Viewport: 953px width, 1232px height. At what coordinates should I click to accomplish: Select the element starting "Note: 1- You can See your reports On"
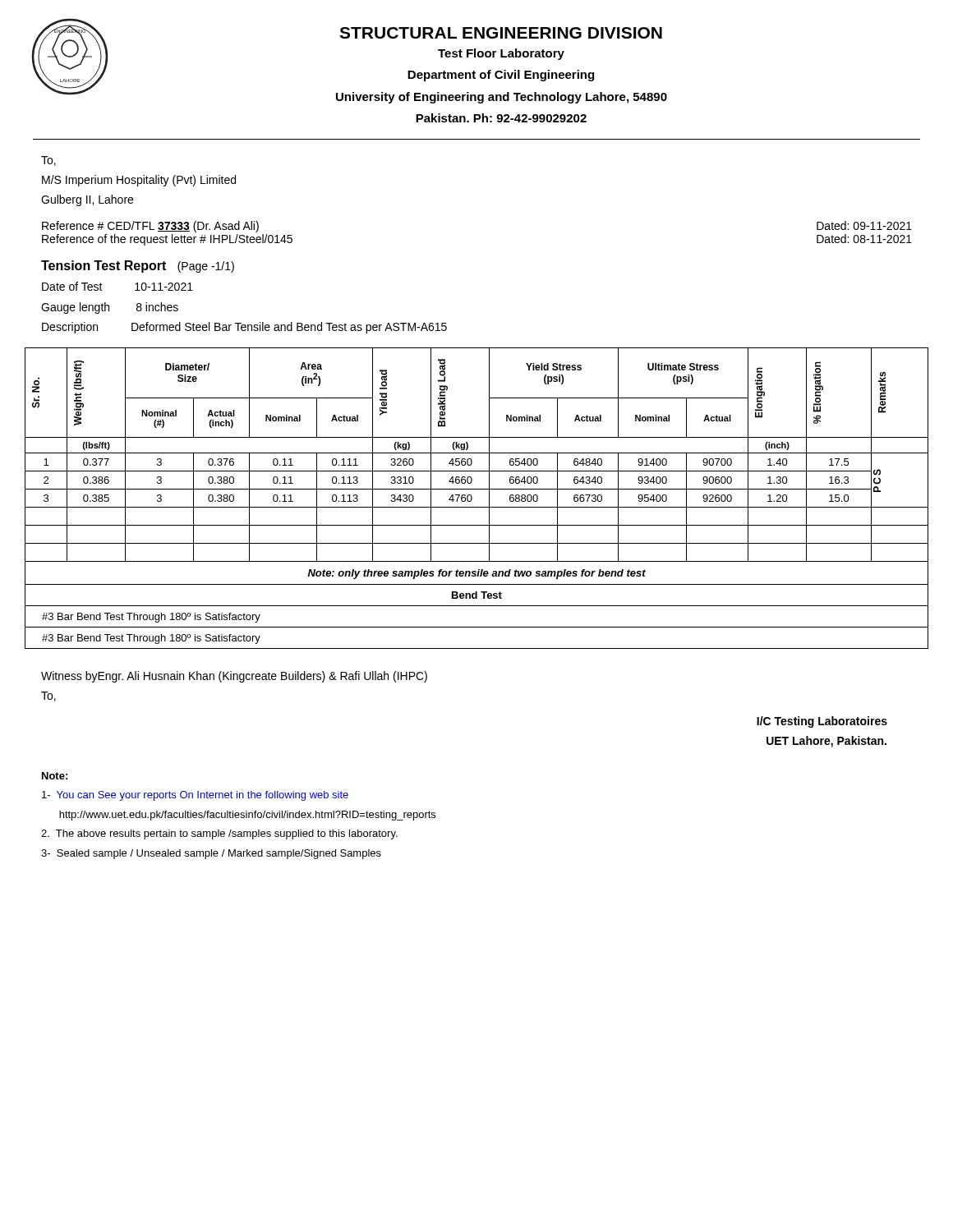(x=239, y=814)
